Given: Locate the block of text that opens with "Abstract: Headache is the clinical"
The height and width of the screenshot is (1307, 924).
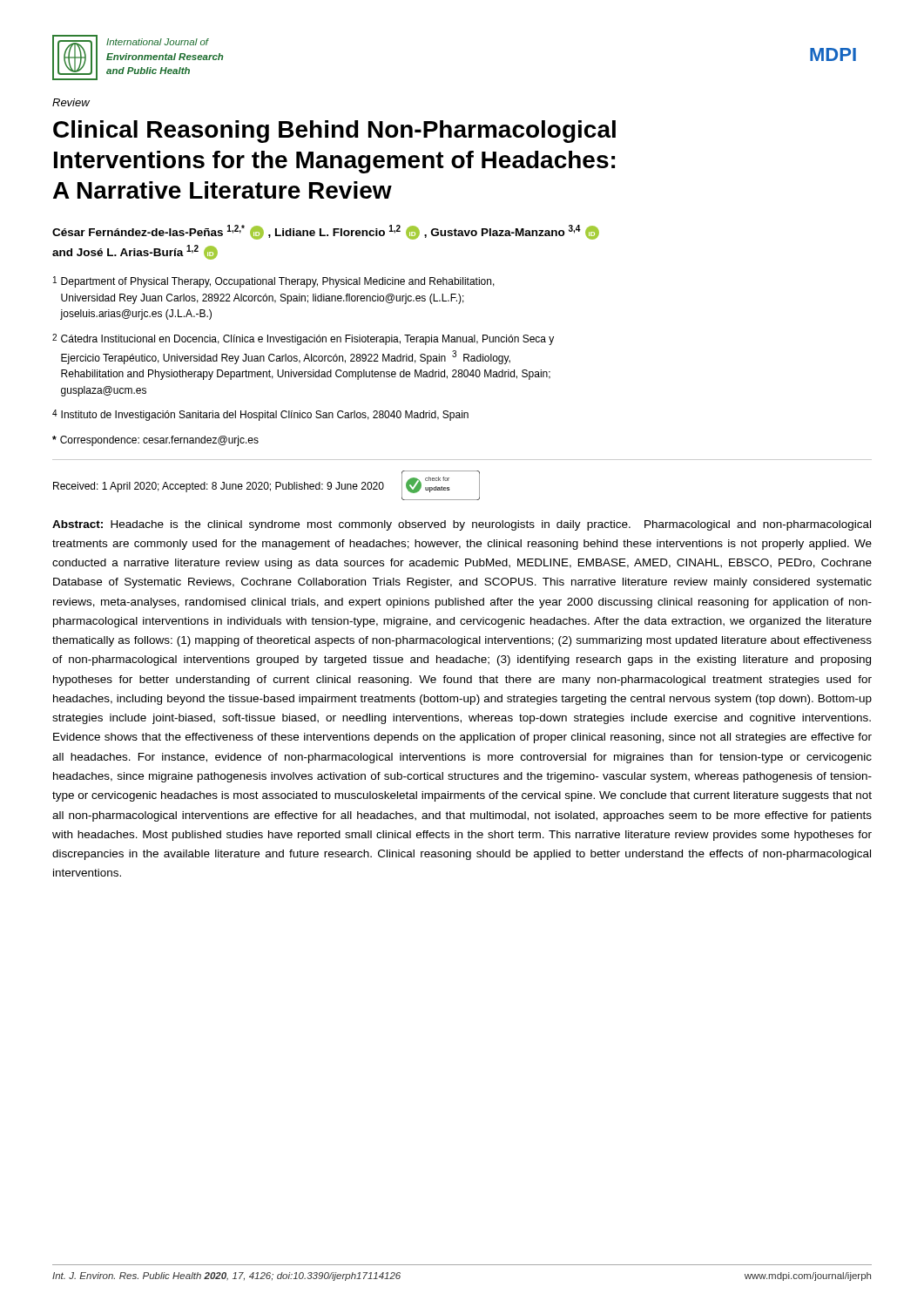Looking at the screenshot, I should coord(462,699).
